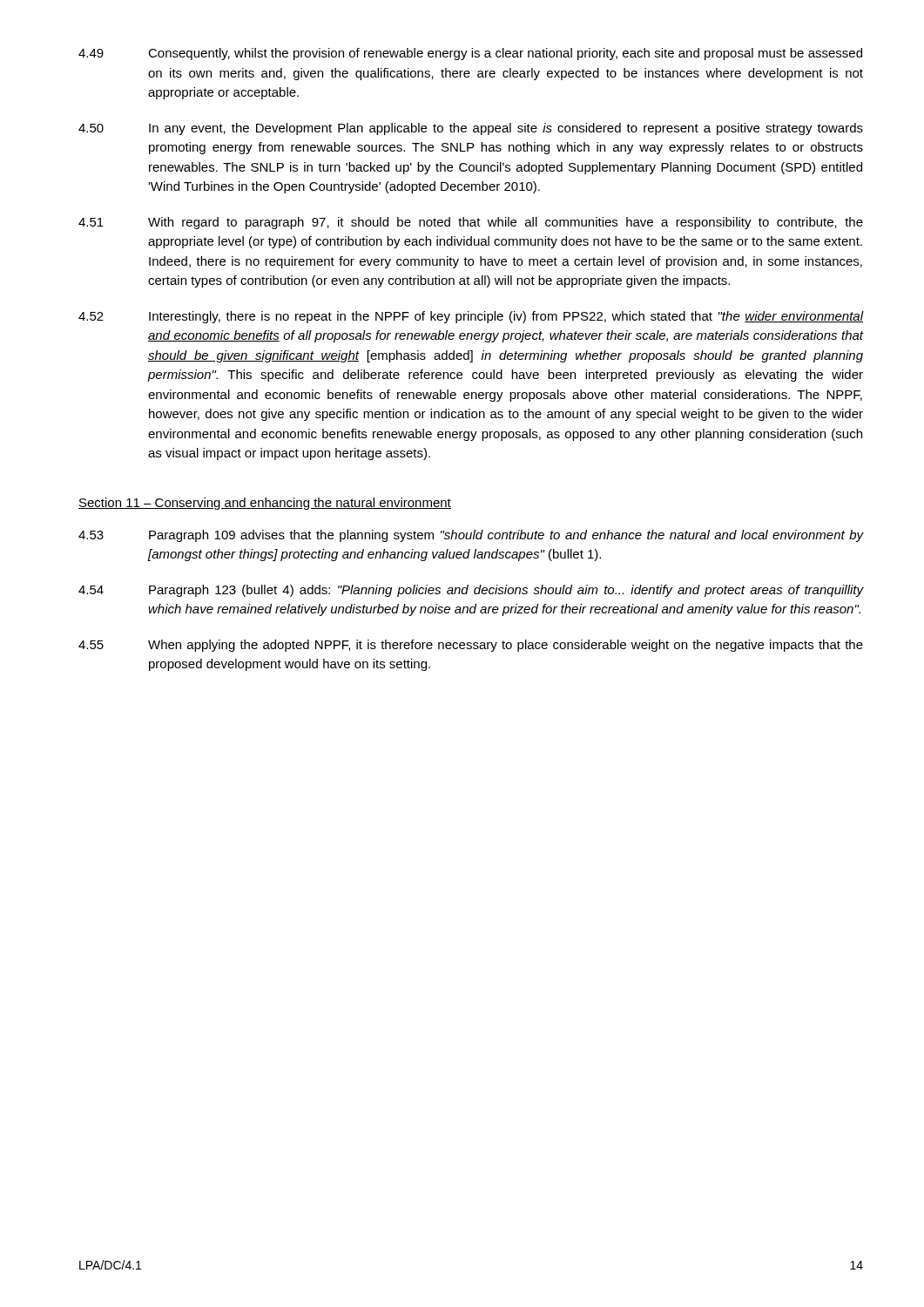Click the passage that begins "4.53 Paragraph 109"
This screenshot has height=1307, width=924.
pyautogui.click(x=471, y=545)
